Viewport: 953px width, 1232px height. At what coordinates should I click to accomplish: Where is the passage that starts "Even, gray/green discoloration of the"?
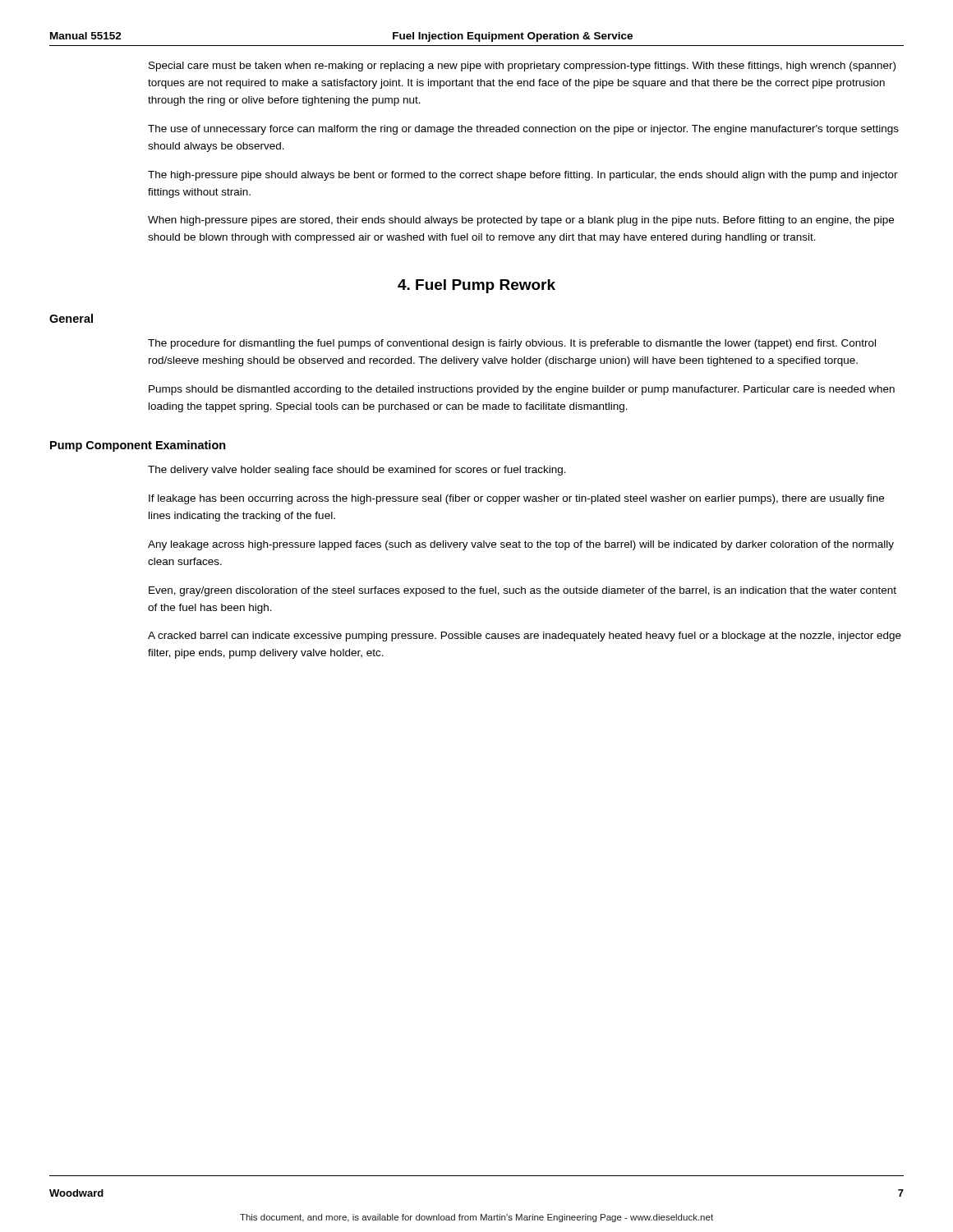click(x=522, y=598)
